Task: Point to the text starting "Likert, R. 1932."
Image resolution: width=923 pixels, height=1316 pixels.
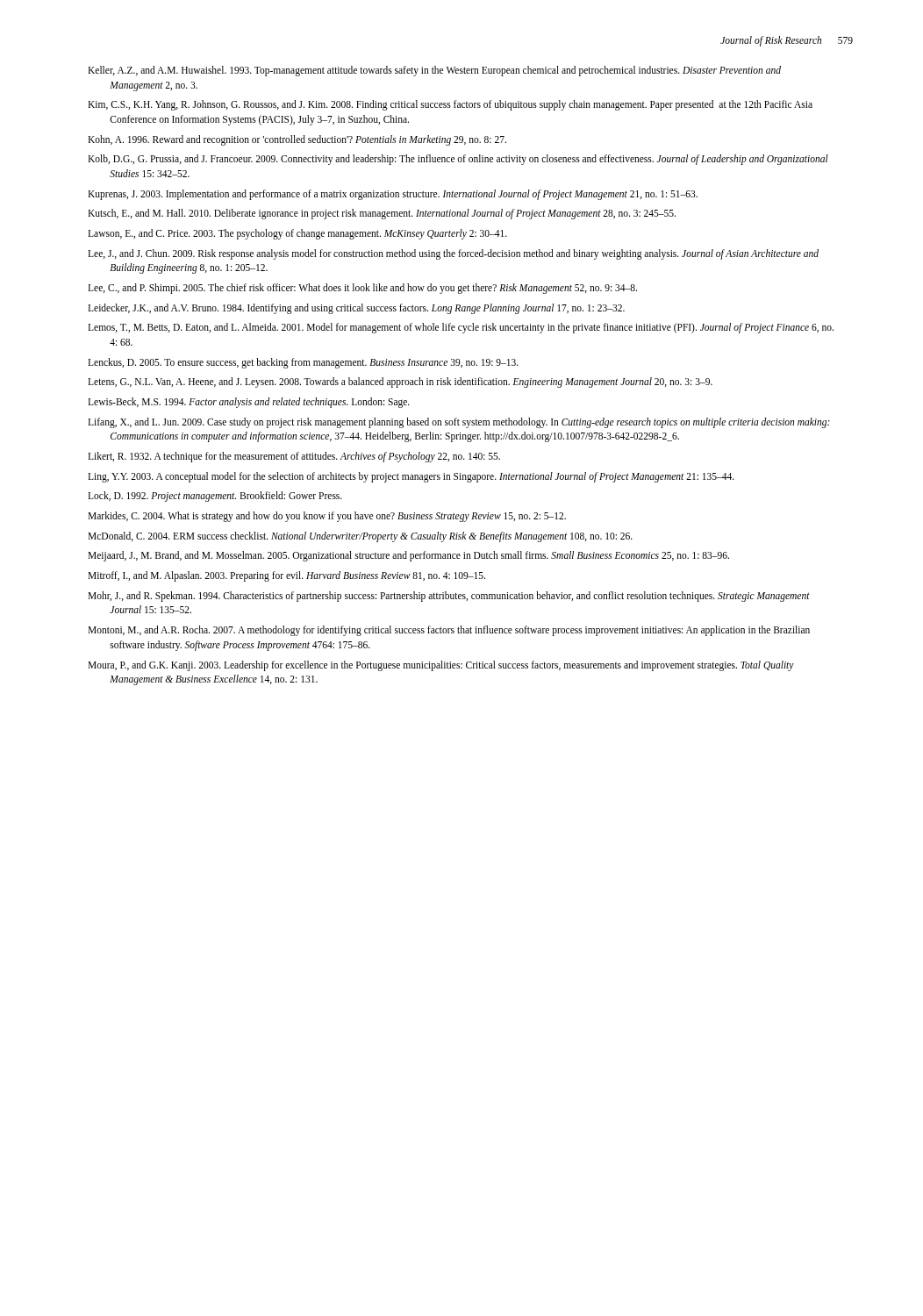Action: [462, 457]
